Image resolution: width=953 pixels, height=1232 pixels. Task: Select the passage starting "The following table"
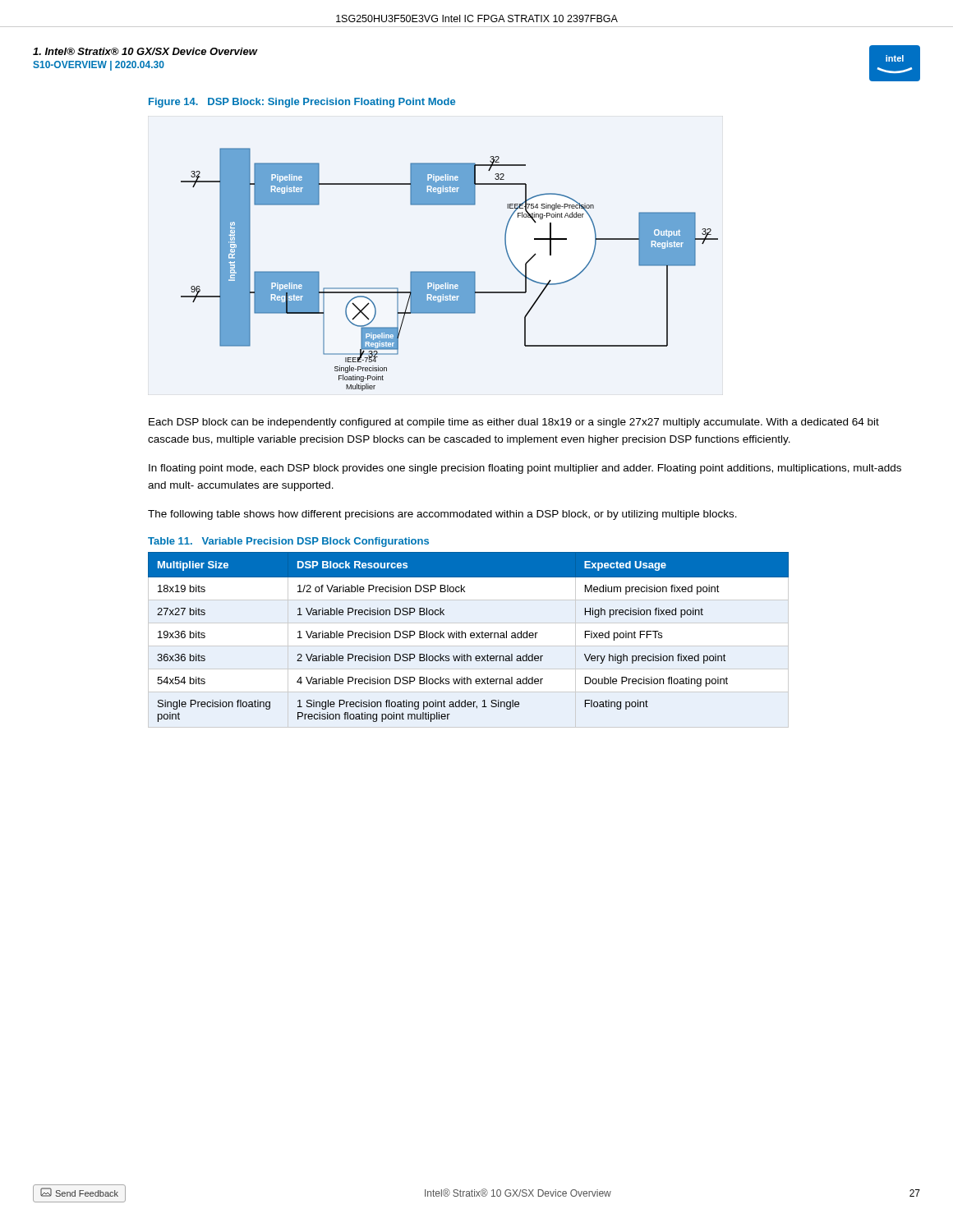pos(443,513)
